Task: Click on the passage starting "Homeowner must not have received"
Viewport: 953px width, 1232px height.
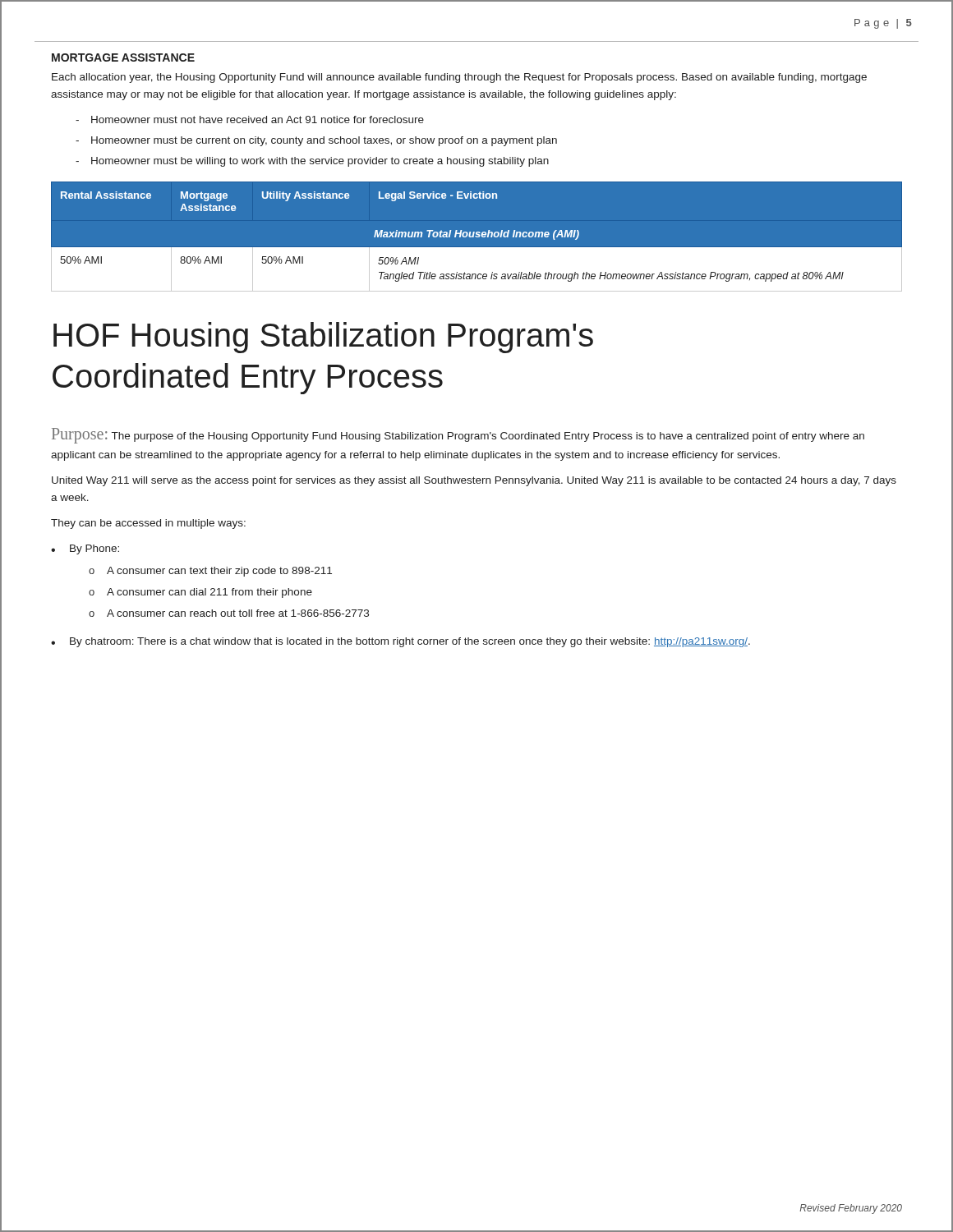Action: point(257,119)
